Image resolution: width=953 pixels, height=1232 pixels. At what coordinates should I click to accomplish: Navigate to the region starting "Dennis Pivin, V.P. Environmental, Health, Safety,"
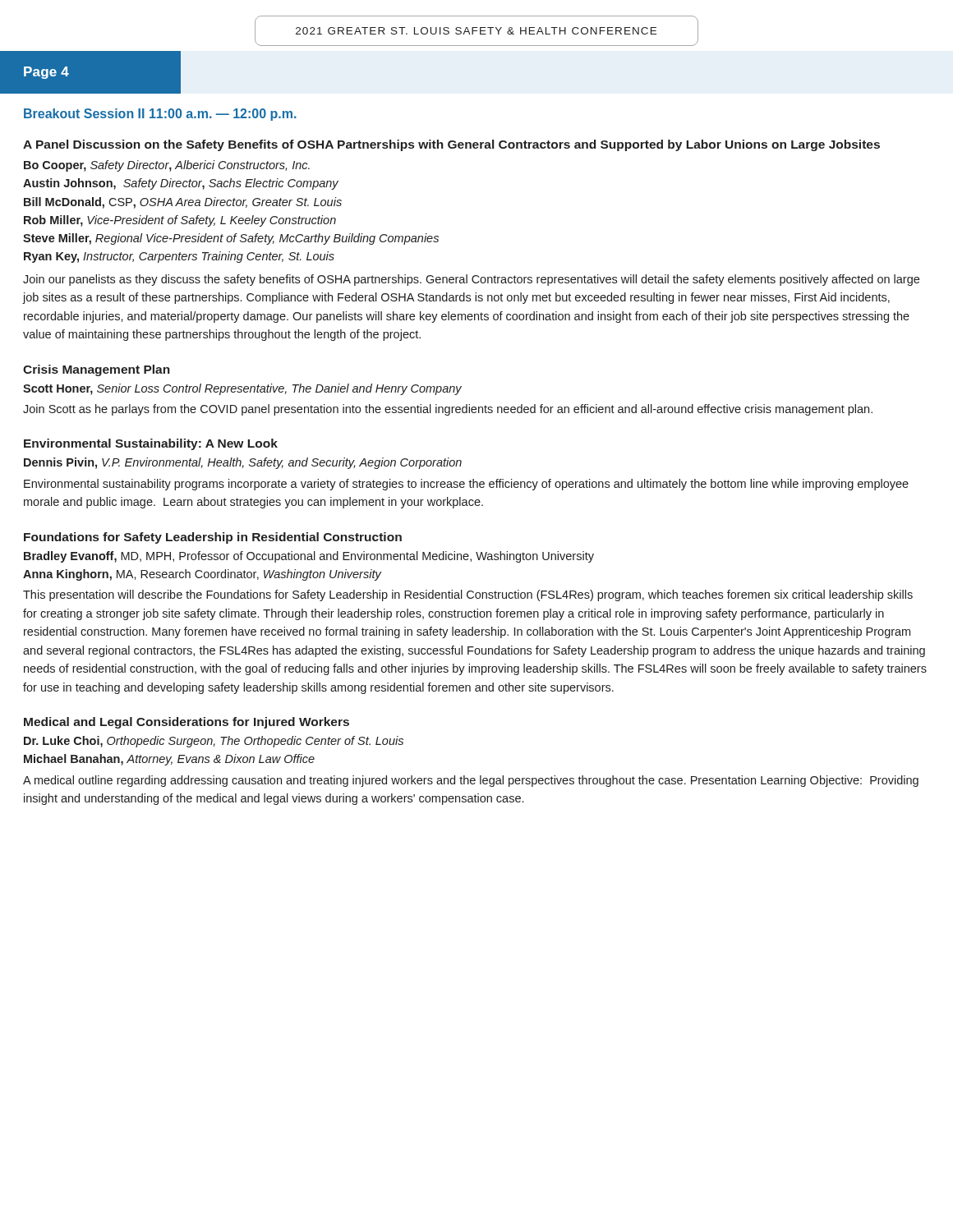click(476, 483)
